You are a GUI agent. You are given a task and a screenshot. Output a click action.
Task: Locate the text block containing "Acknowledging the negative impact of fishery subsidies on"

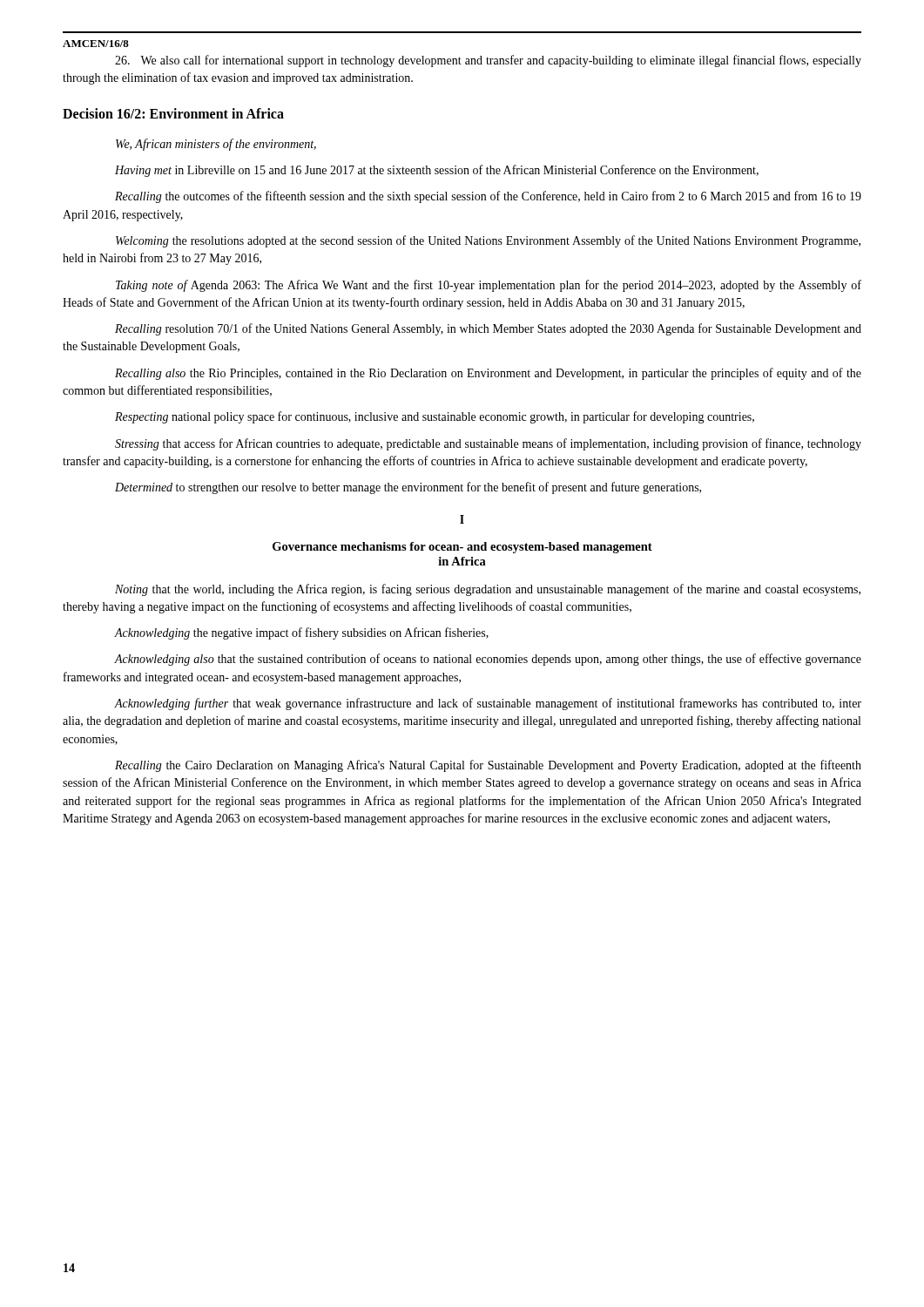462,634
